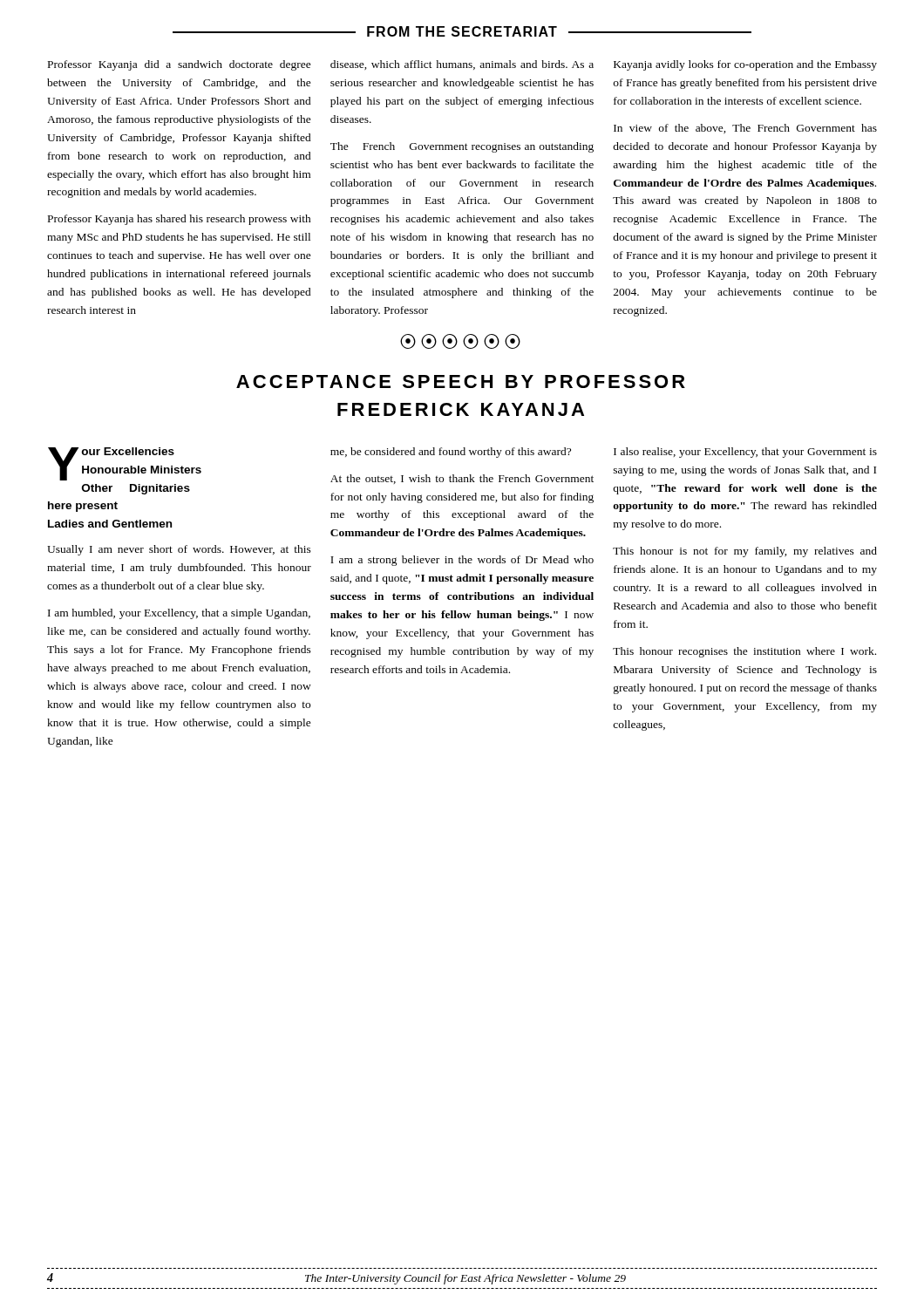Click on the text block that reads "Kayanja avidly looks for co-operation and the Embassy"
Viewport: 924px width, 1308px height.
745,188
